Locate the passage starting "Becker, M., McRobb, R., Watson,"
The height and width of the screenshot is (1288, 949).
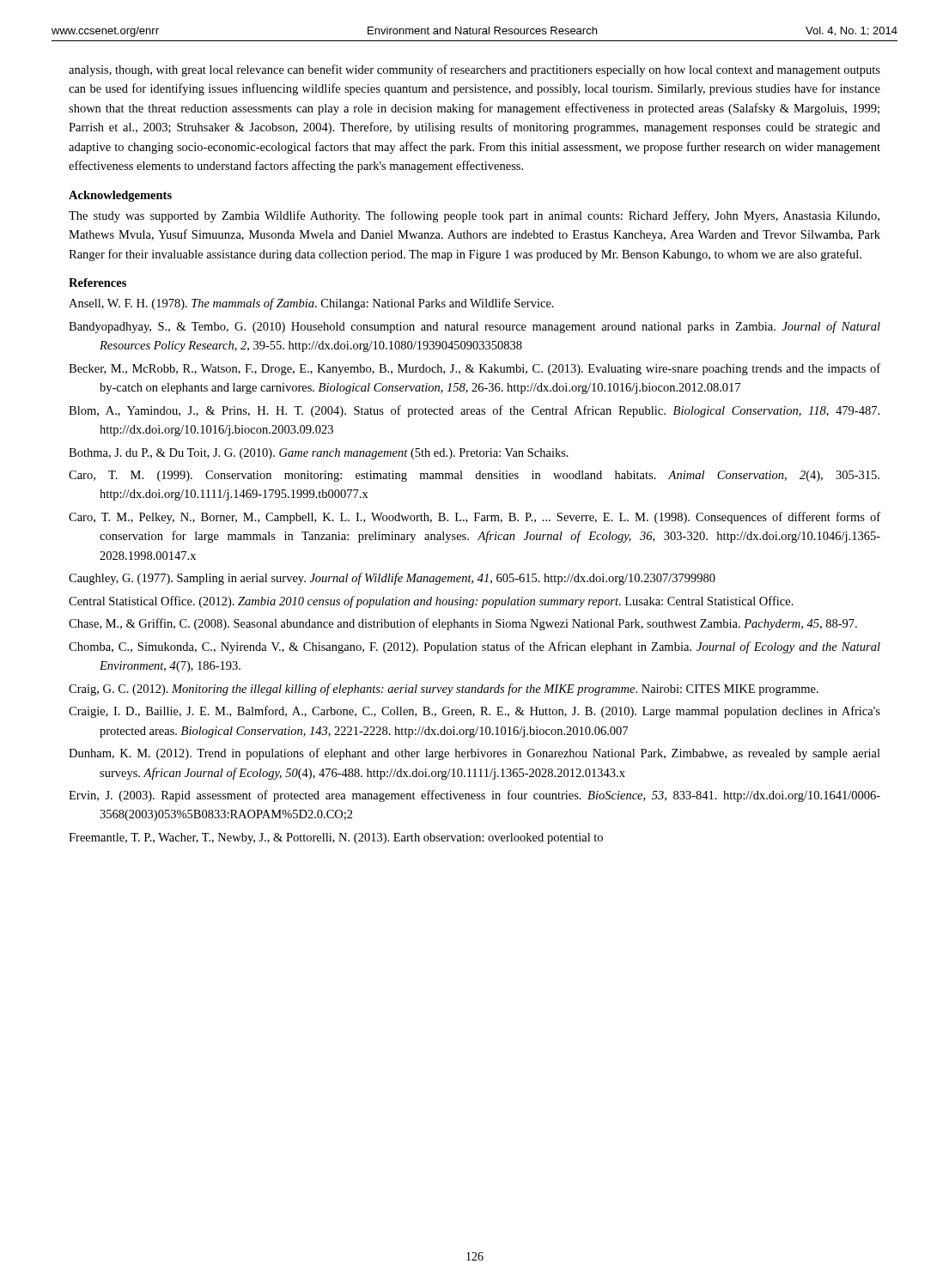click(474, 378)
